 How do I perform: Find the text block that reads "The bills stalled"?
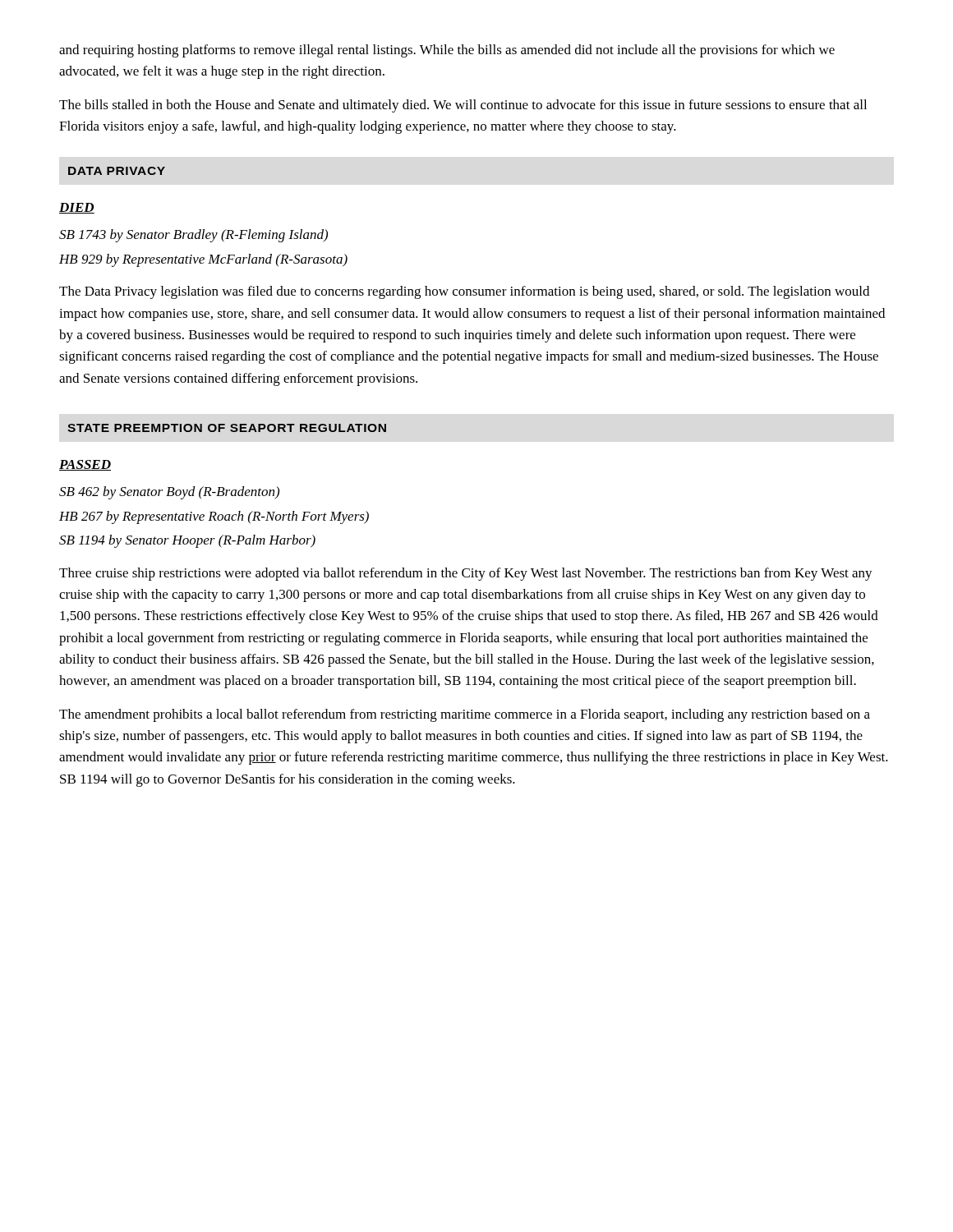point(463,115)
